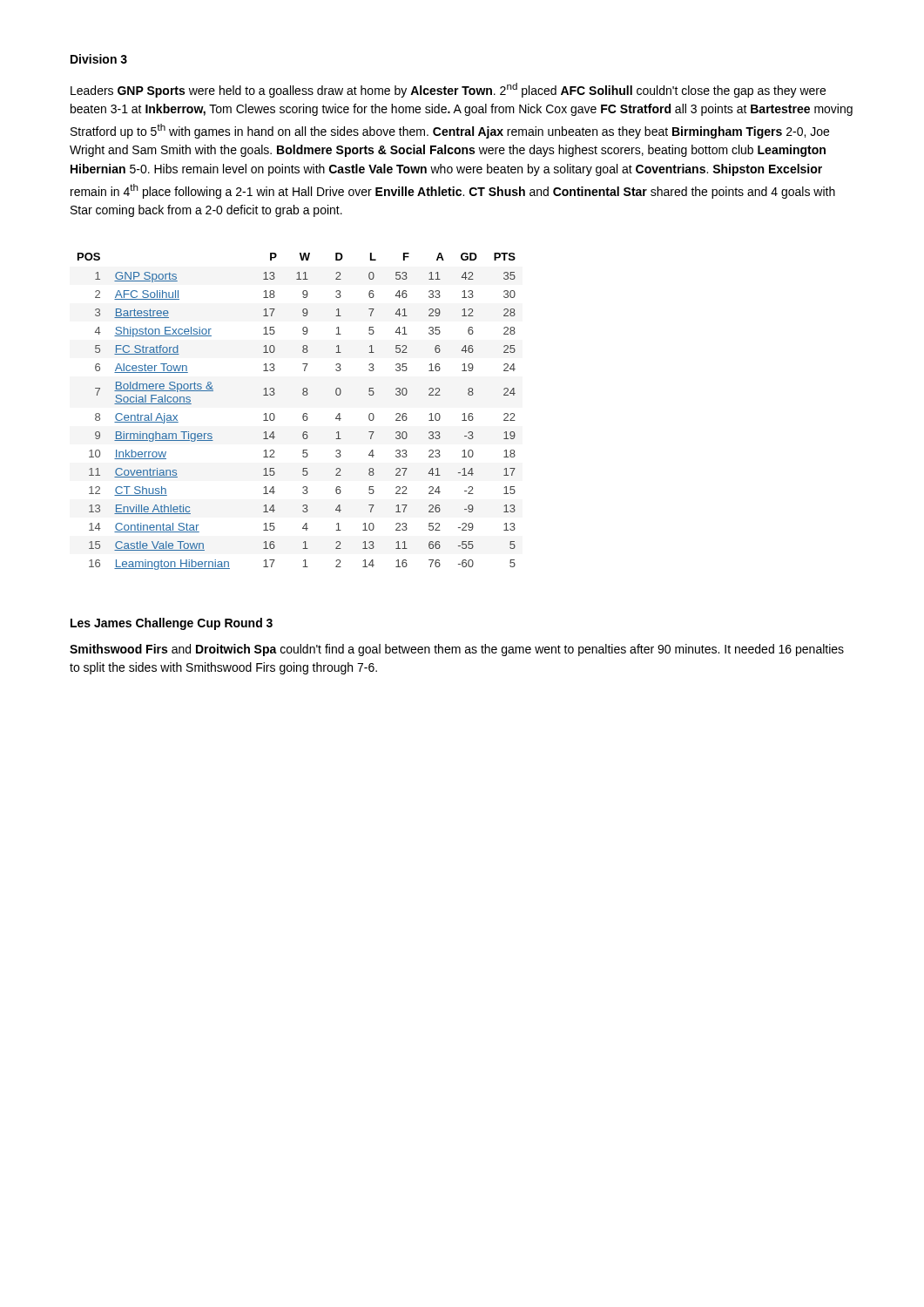
Task: Navigate to the element starting "Smithswood Firs and Droitwich Spa"
Action: 457,658
